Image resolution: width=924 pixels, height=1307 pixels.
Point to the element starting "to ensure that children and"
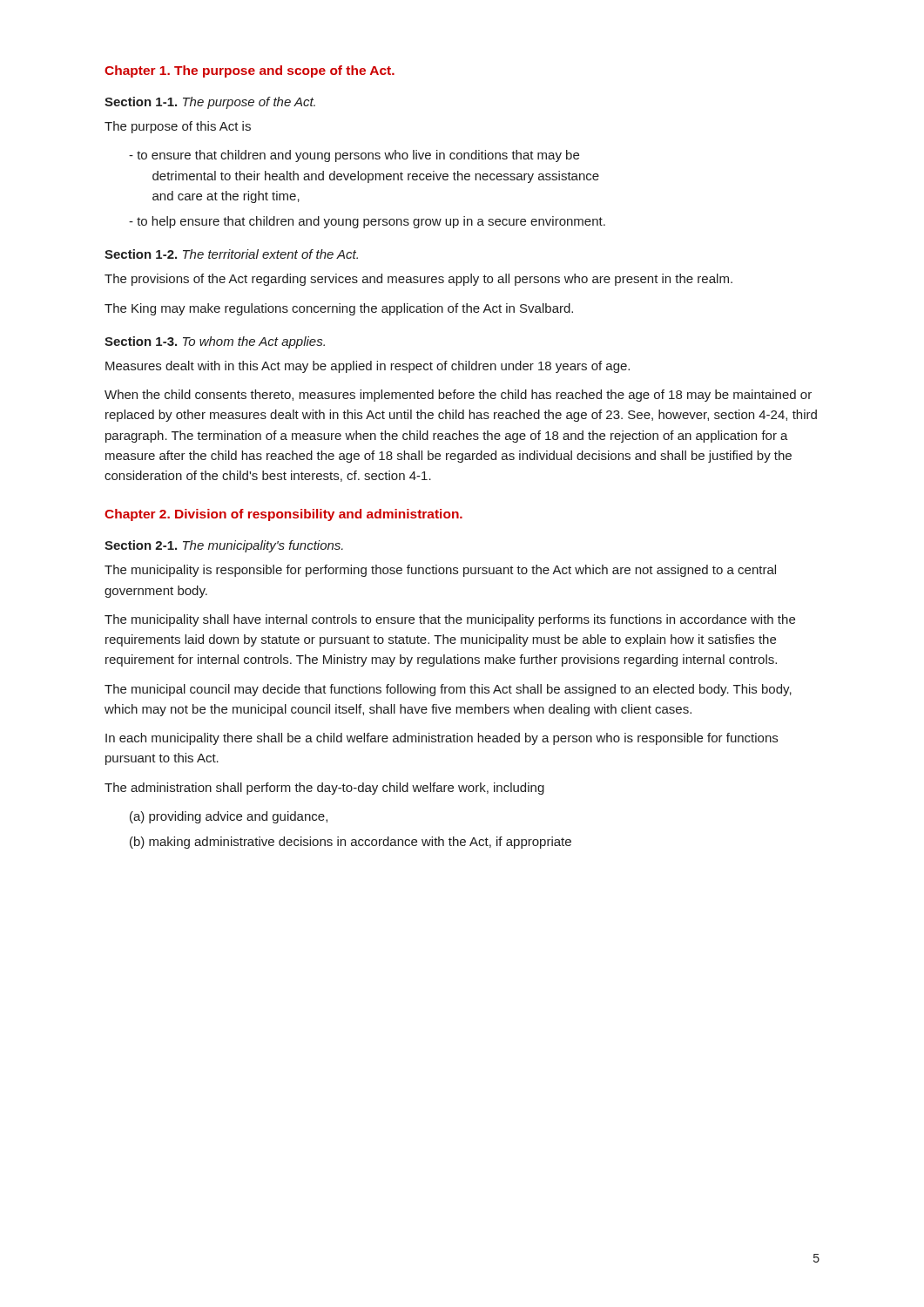[364, 175]
